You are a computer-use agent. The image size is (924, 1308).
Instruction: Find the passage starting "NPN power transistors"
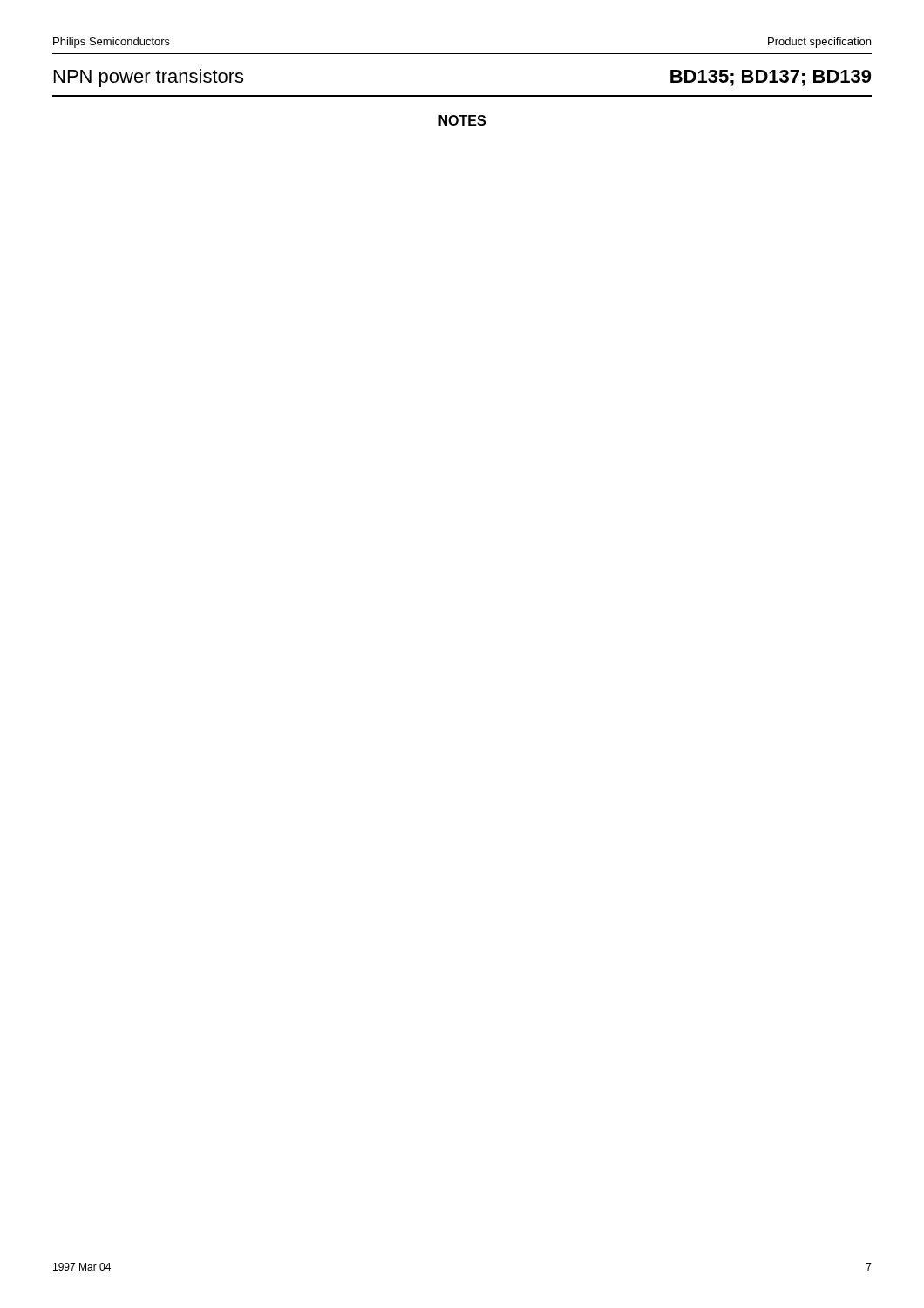148,76
